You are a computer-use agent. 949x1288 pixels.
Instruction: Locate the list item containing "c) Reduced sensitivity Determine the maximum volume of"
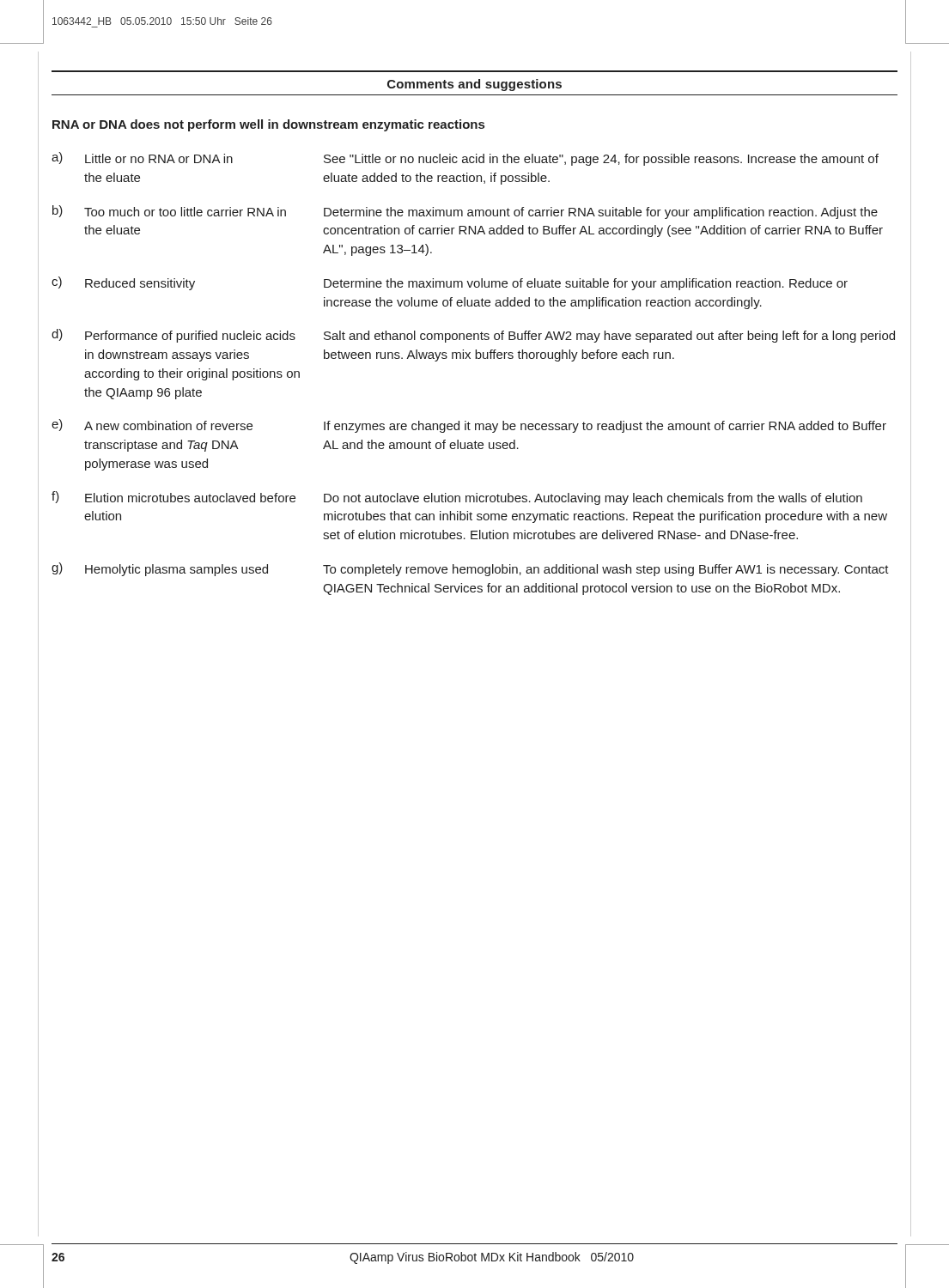(474, 292)
